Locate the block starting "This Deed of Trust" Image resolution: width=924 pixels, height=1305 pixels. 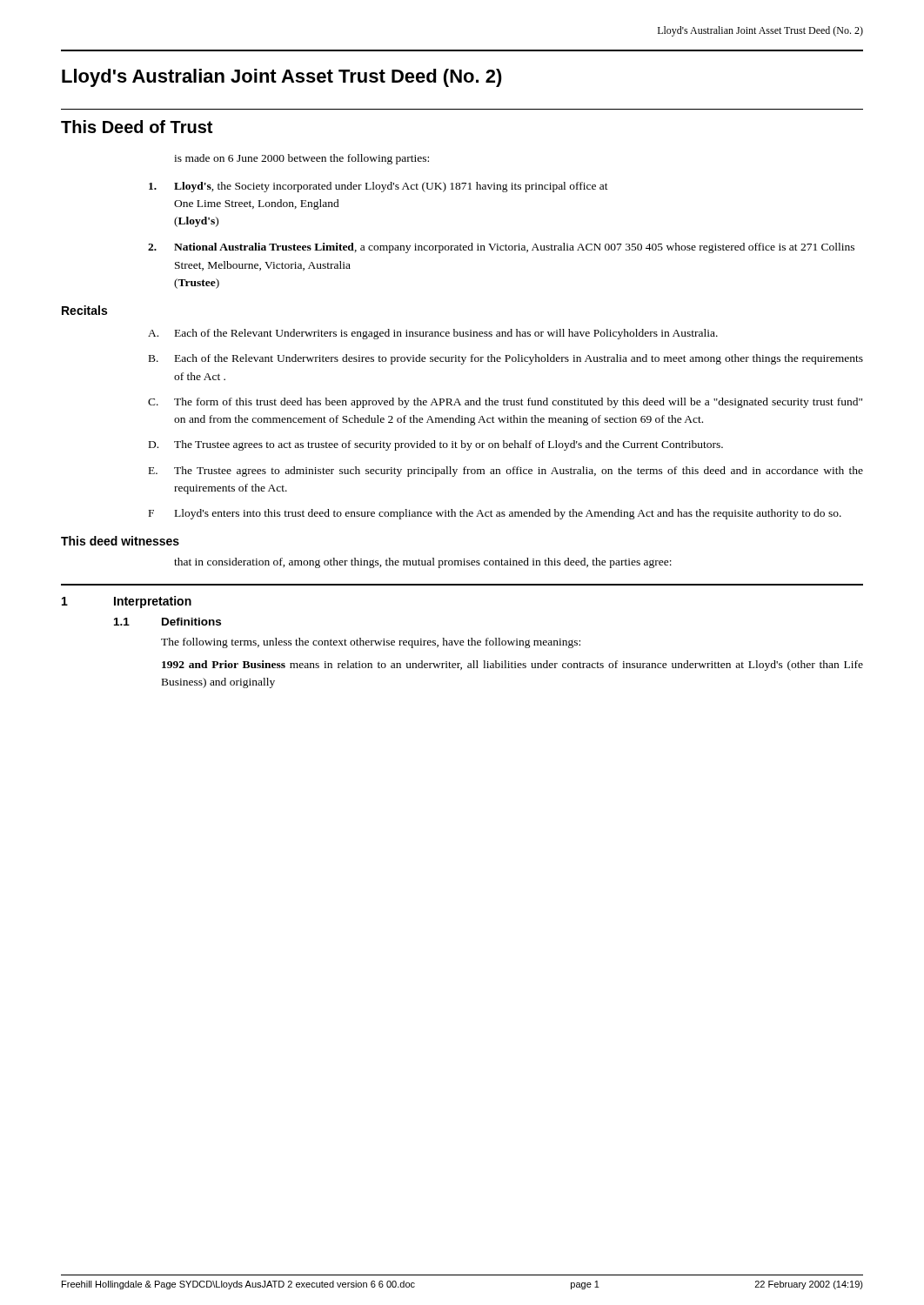tap(137, 127)
